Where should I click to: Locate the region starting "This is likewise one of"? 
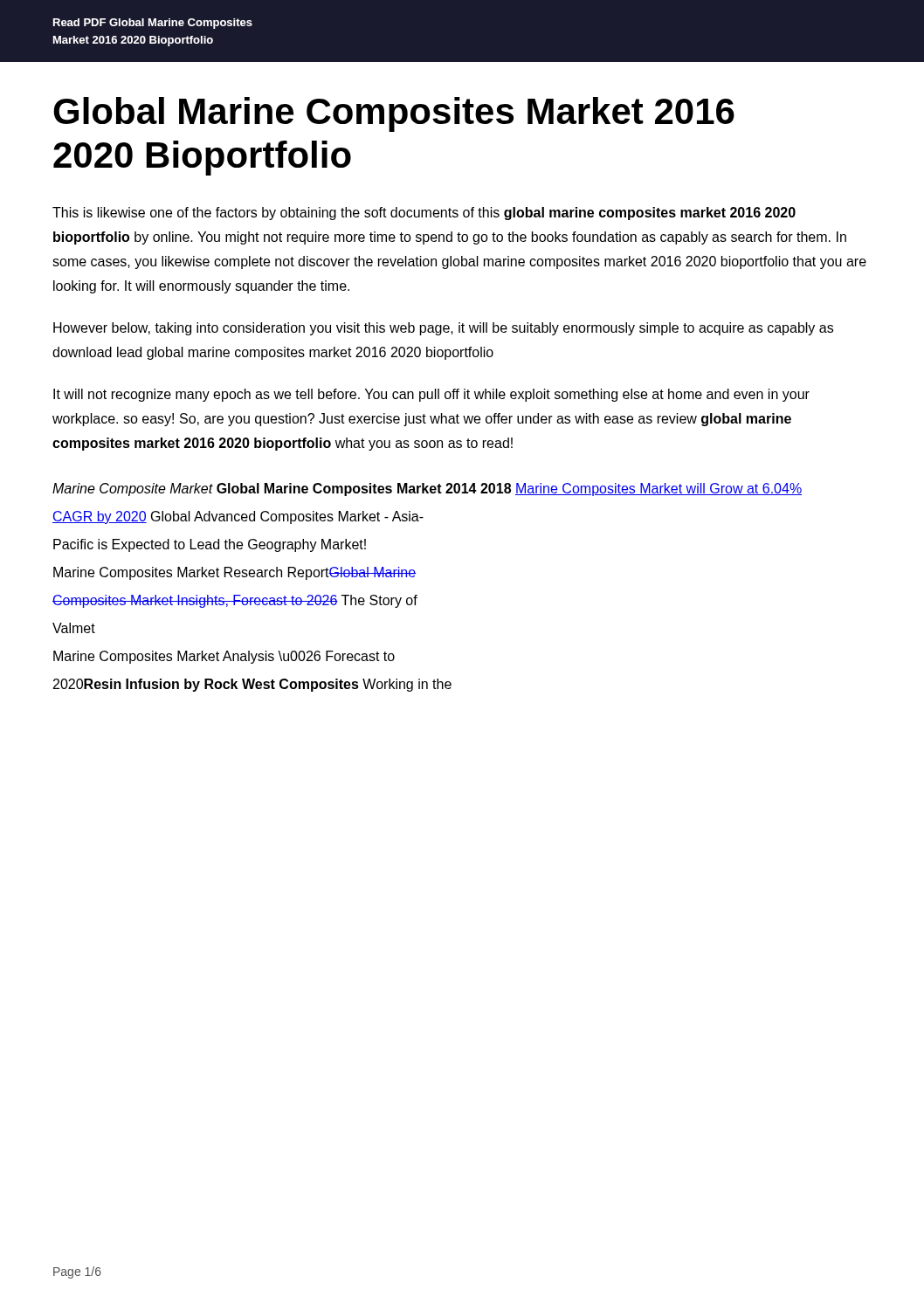point(459,249)
